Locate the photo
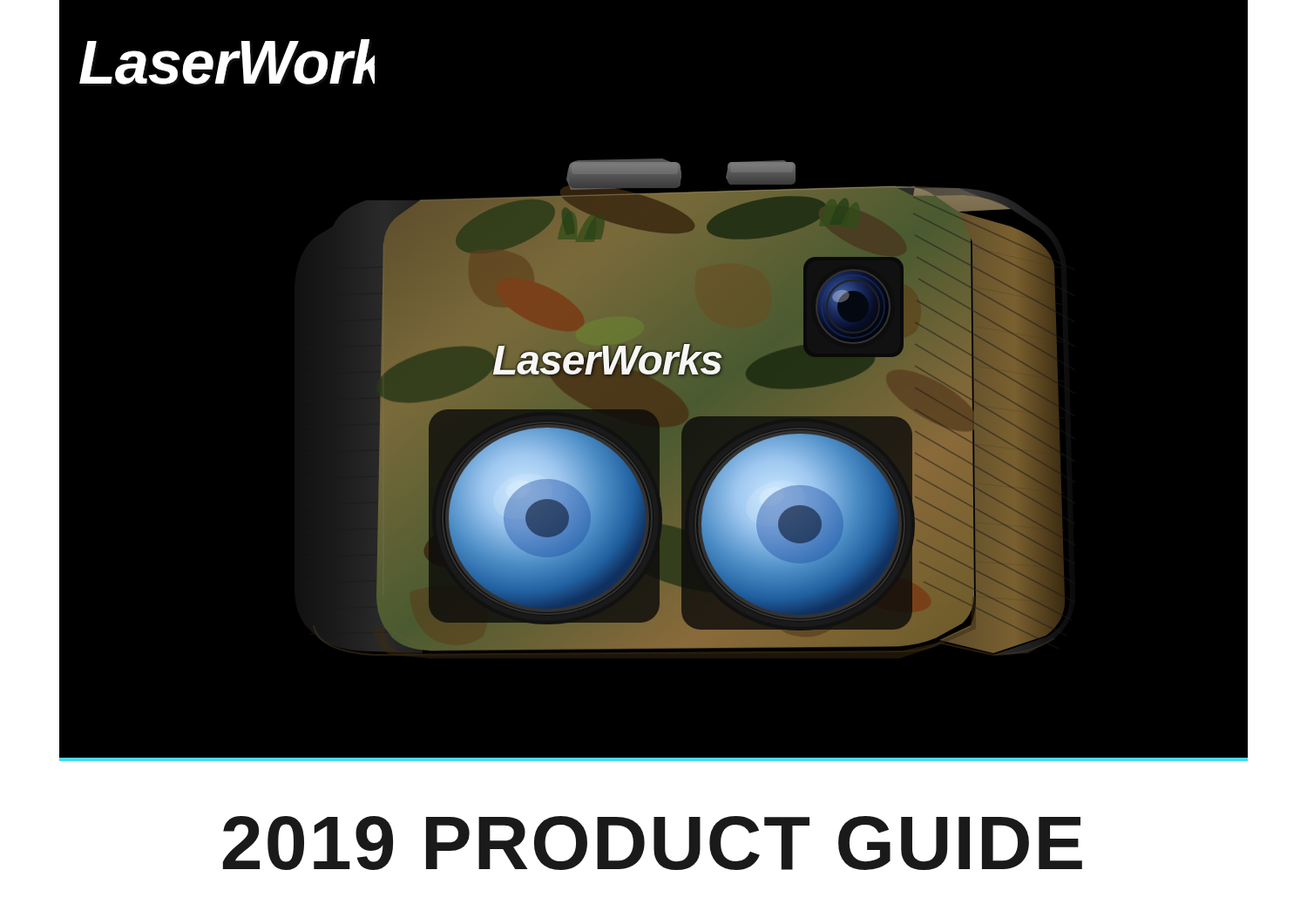The height and width of the screenshot is (924, 1307). 654,418
